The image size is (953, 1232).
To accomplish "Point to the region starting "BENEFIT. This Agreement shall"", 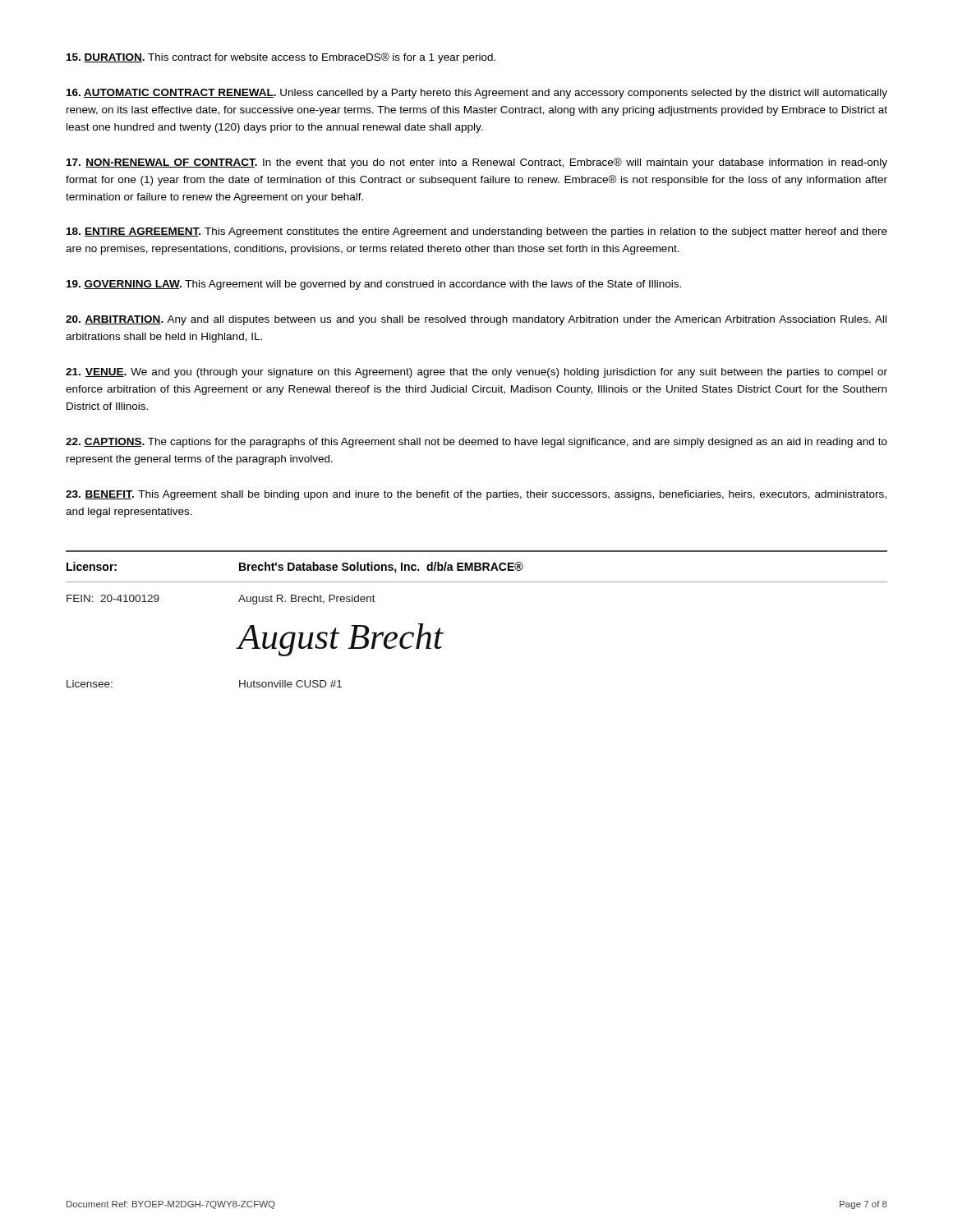I will [x=476, y=502].
